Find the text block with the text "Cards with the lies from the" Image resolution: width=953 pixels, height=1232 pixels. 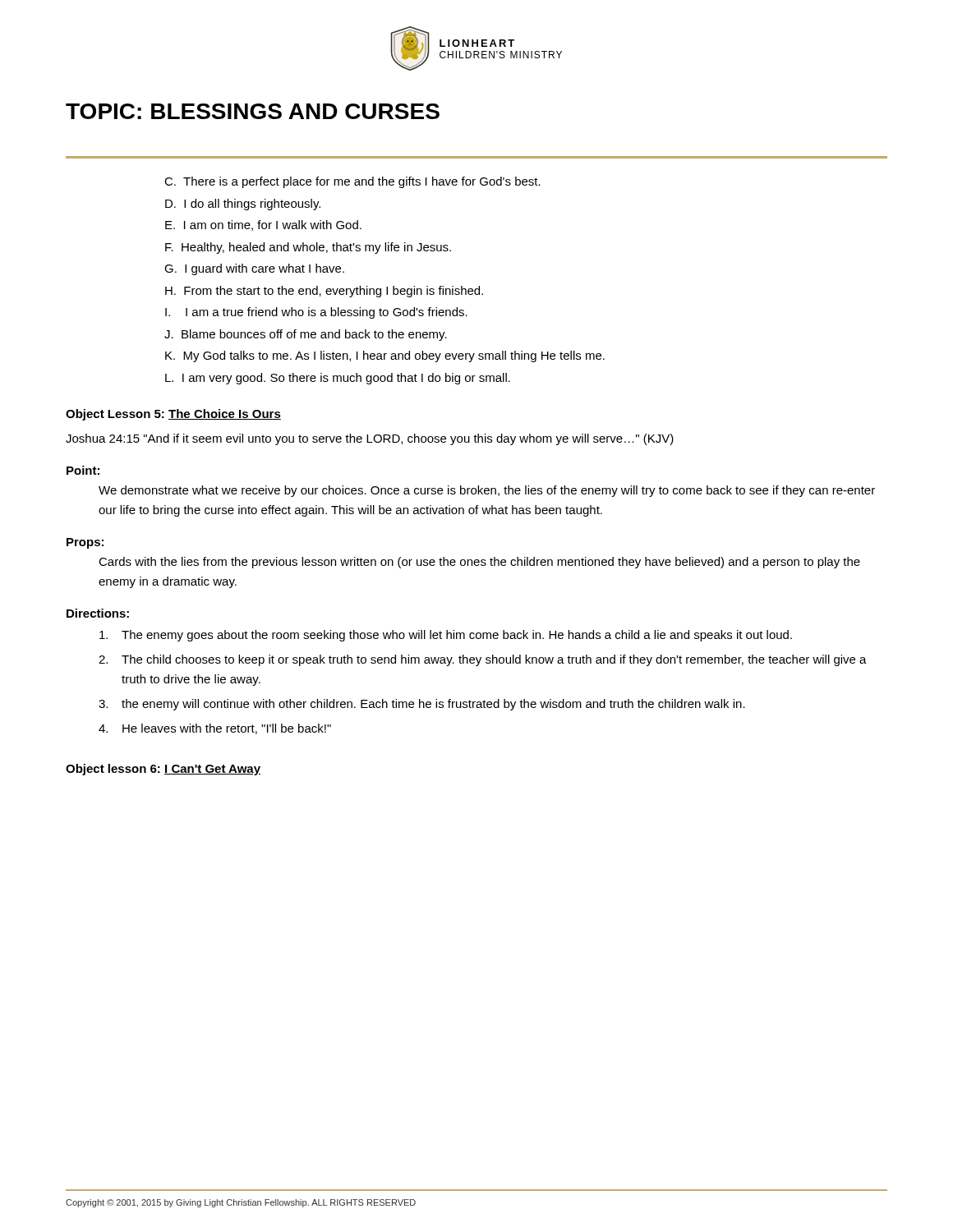click(479, 571)
